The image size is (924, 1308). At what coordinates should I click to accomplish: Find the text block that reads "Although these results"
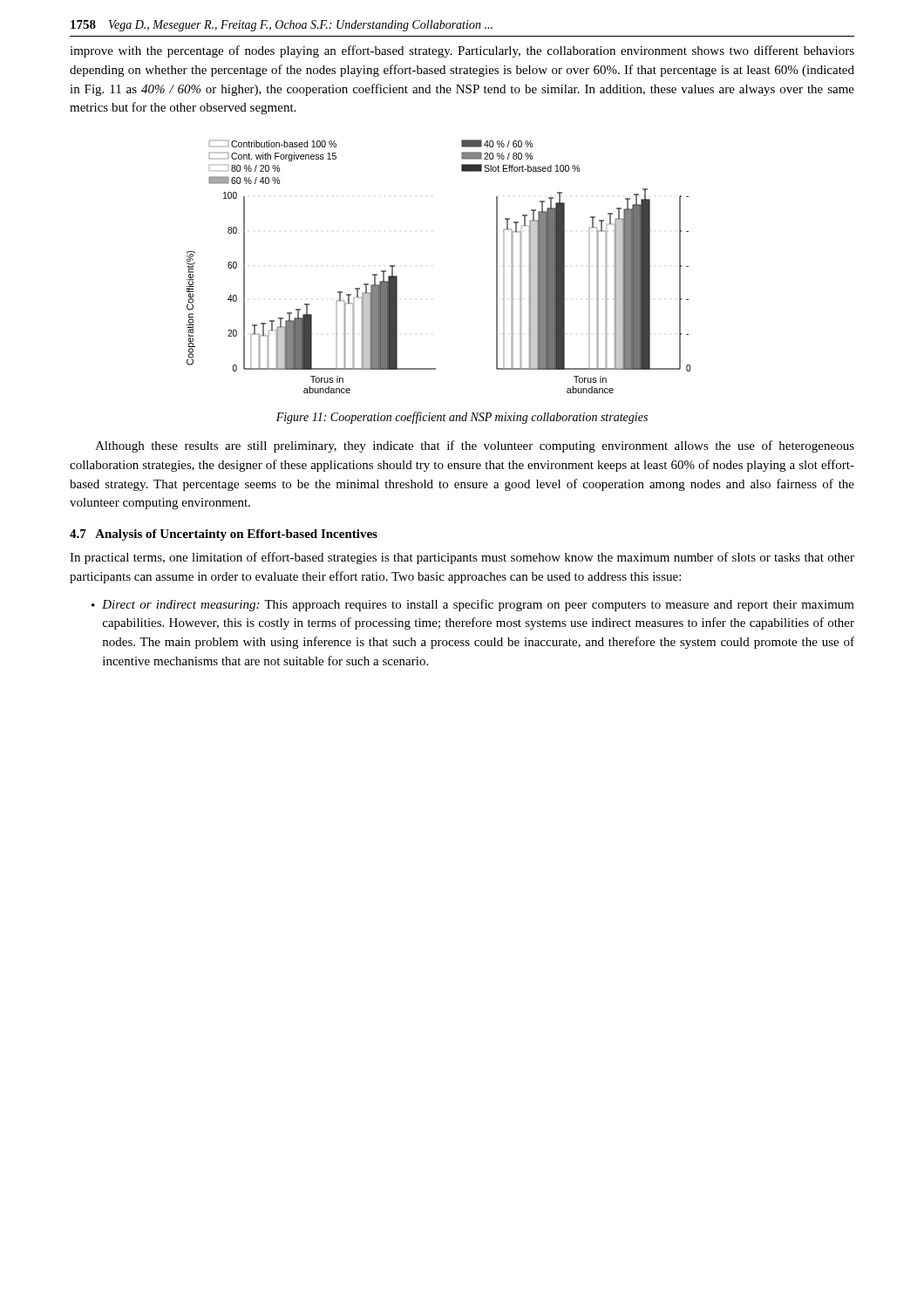[462, 475]
